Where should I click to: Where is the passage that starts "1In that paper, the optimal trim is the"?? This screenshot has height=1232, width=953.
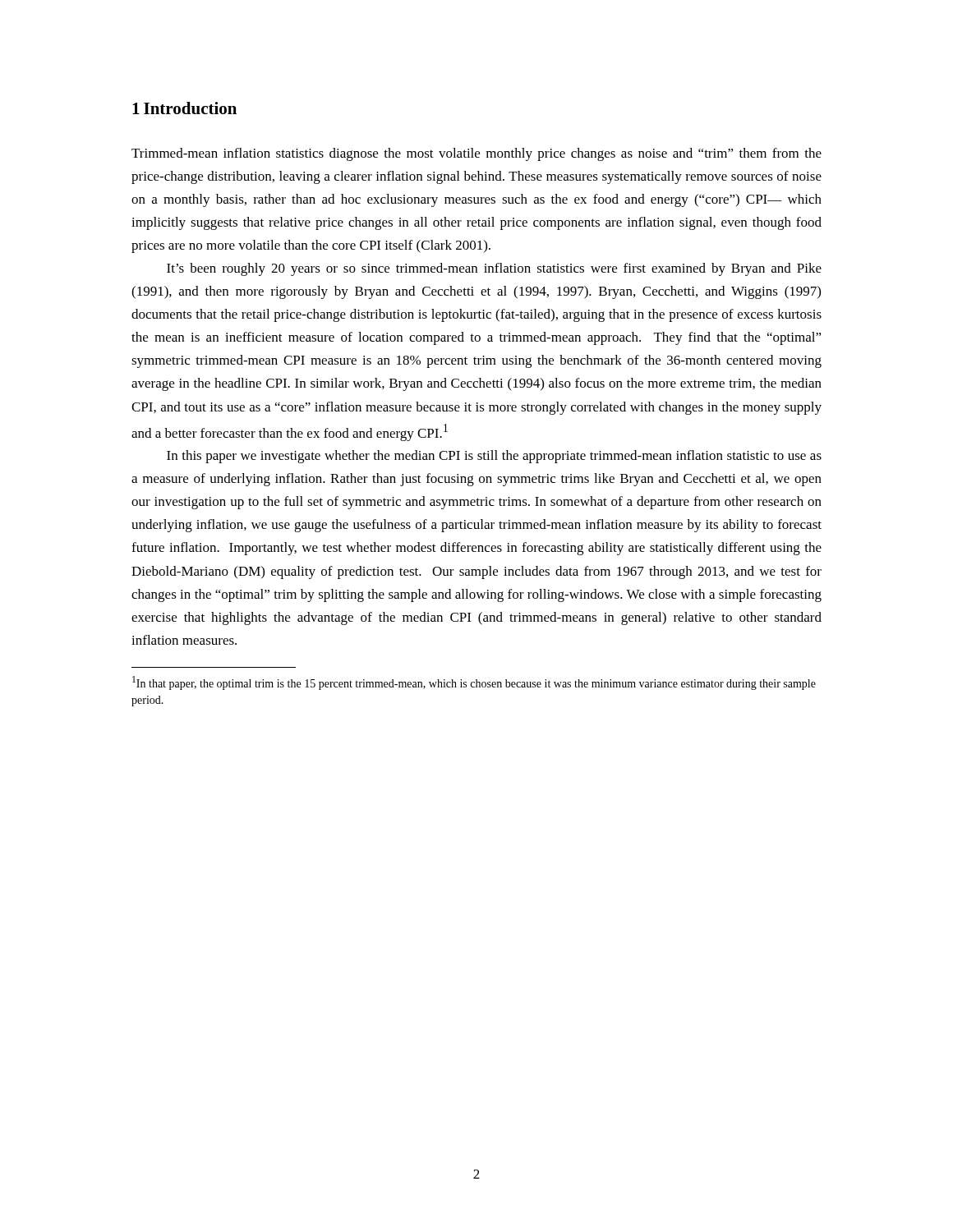point(474,690)
